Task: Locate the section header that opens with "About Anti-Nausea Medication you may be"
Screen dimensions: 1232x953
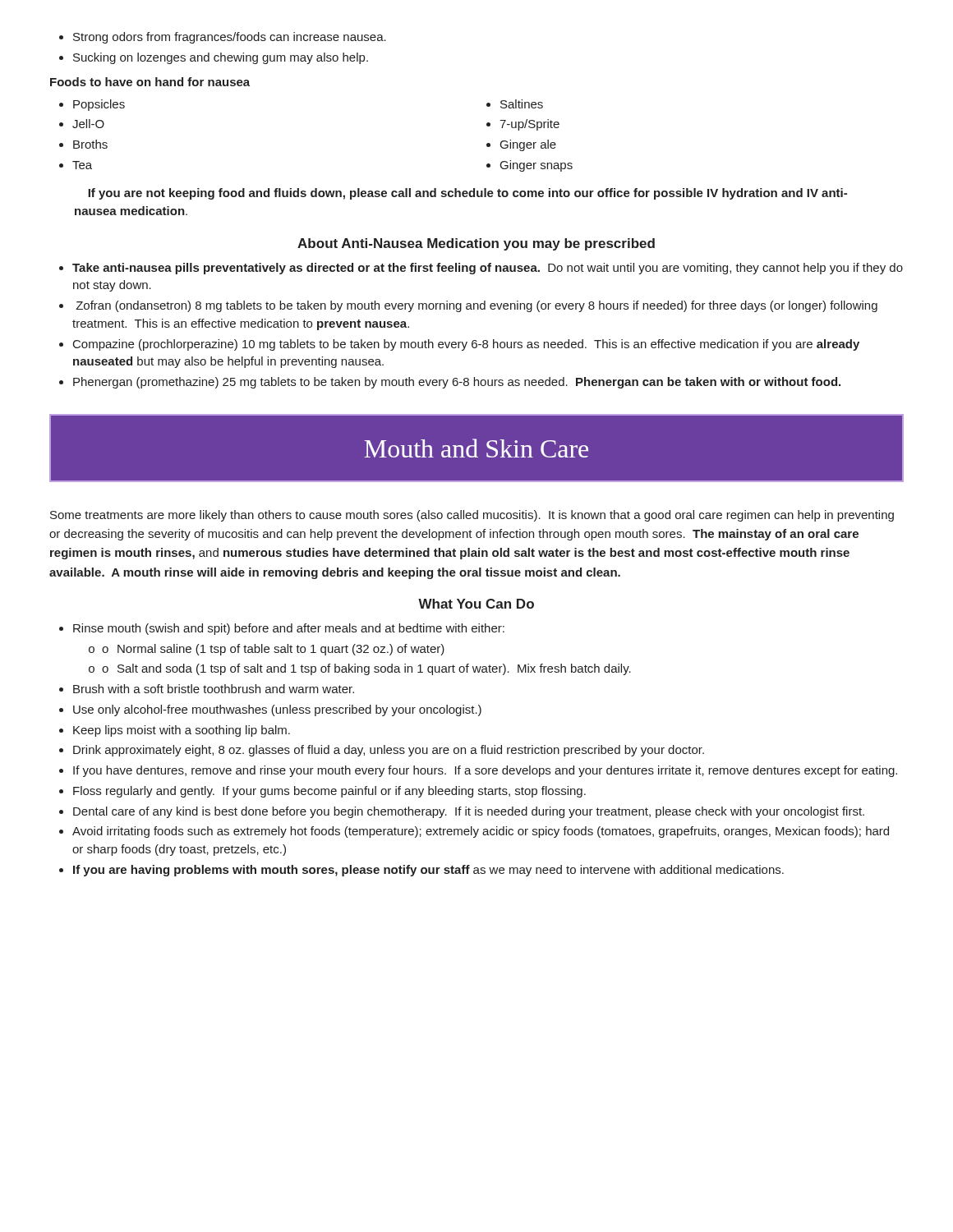Action: click(476, 243)
